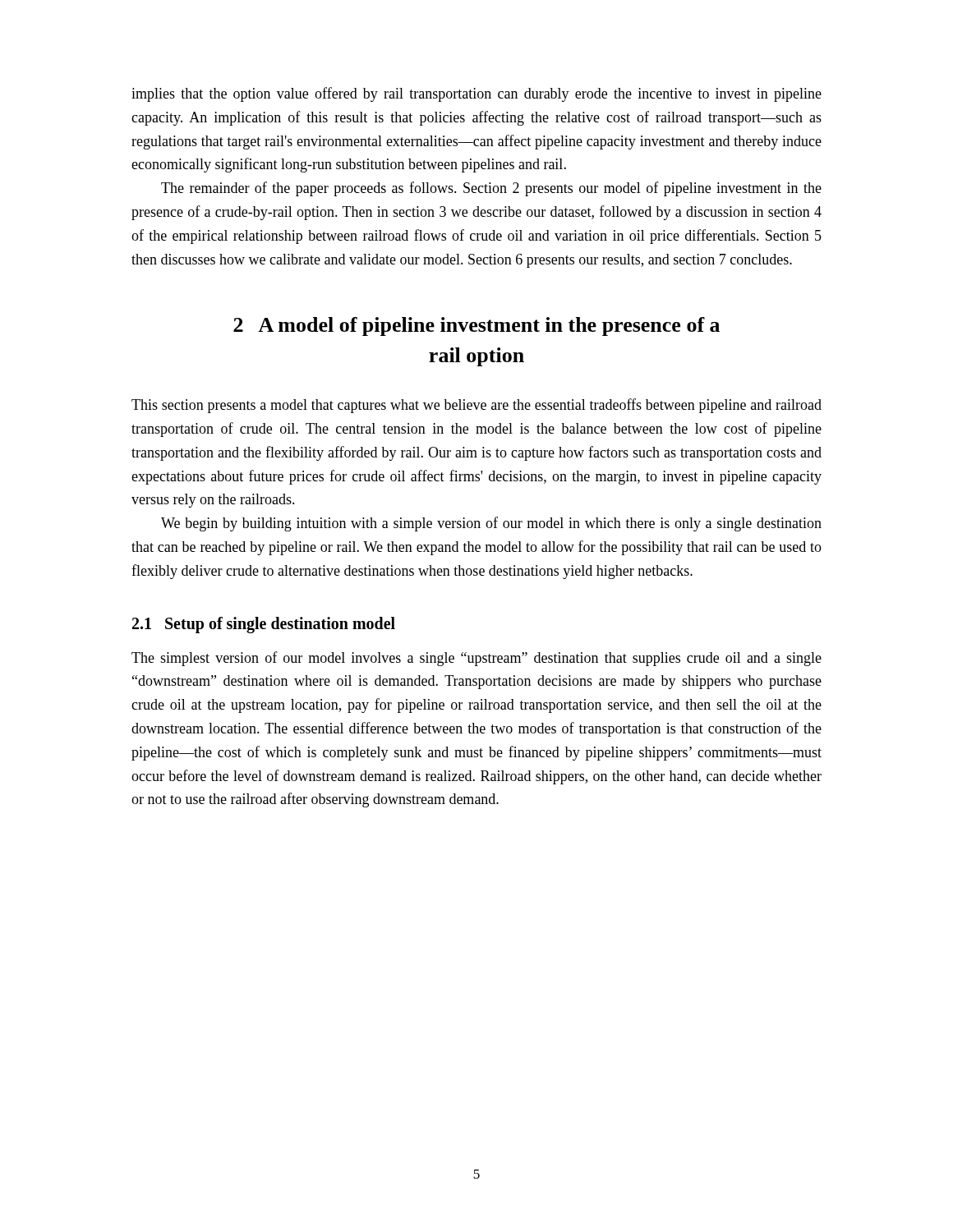Select the region starting "2 A model of pipeline"
This screenshot has width=953, height=1232.
point(476,340)
